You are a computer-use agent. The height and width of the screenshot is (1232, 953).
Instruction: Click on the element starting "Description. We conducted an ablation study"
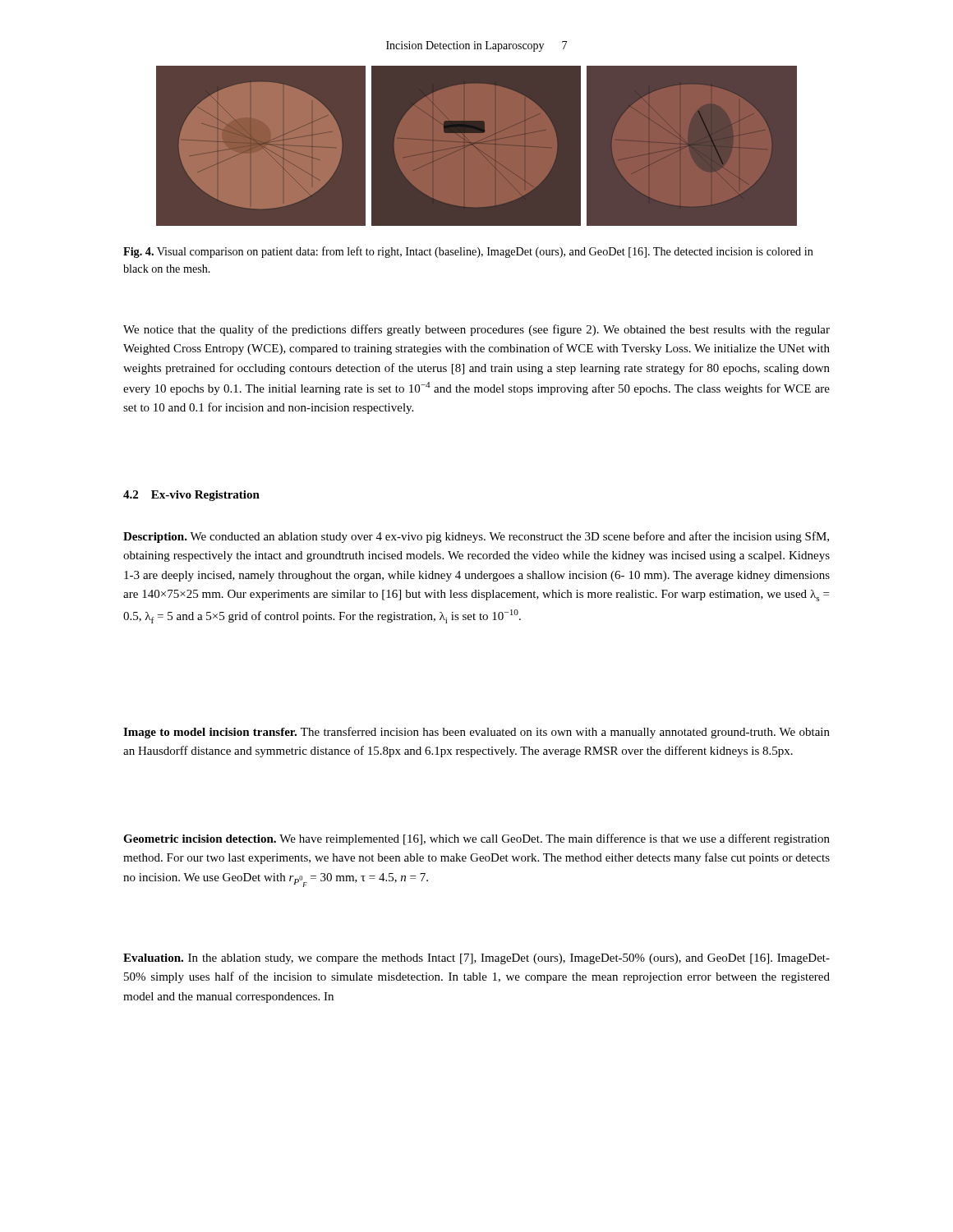pyautogui.click(x=476, y=578)
